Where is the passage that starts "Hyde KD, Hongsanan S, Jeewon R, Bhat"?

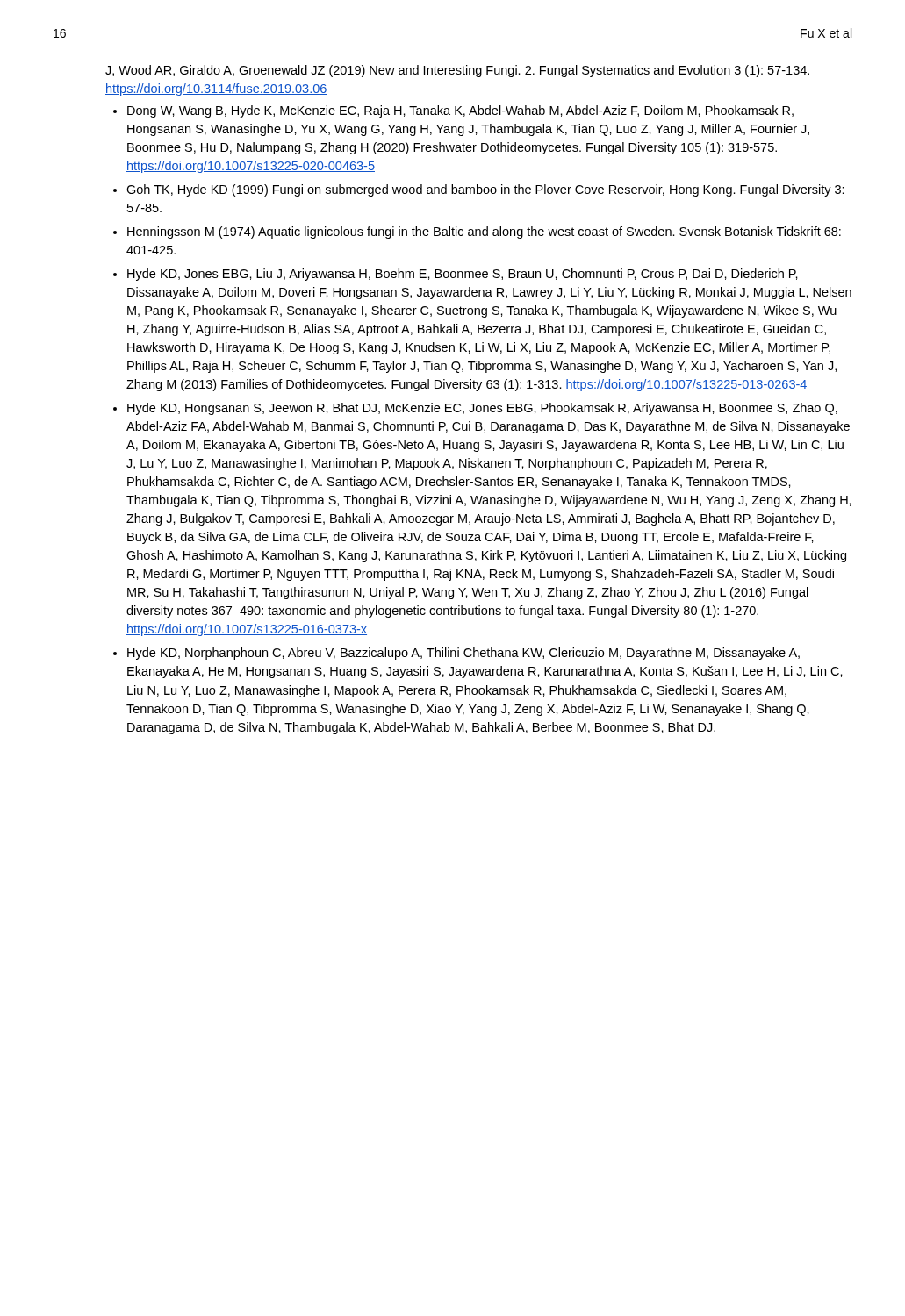point(489,519)
